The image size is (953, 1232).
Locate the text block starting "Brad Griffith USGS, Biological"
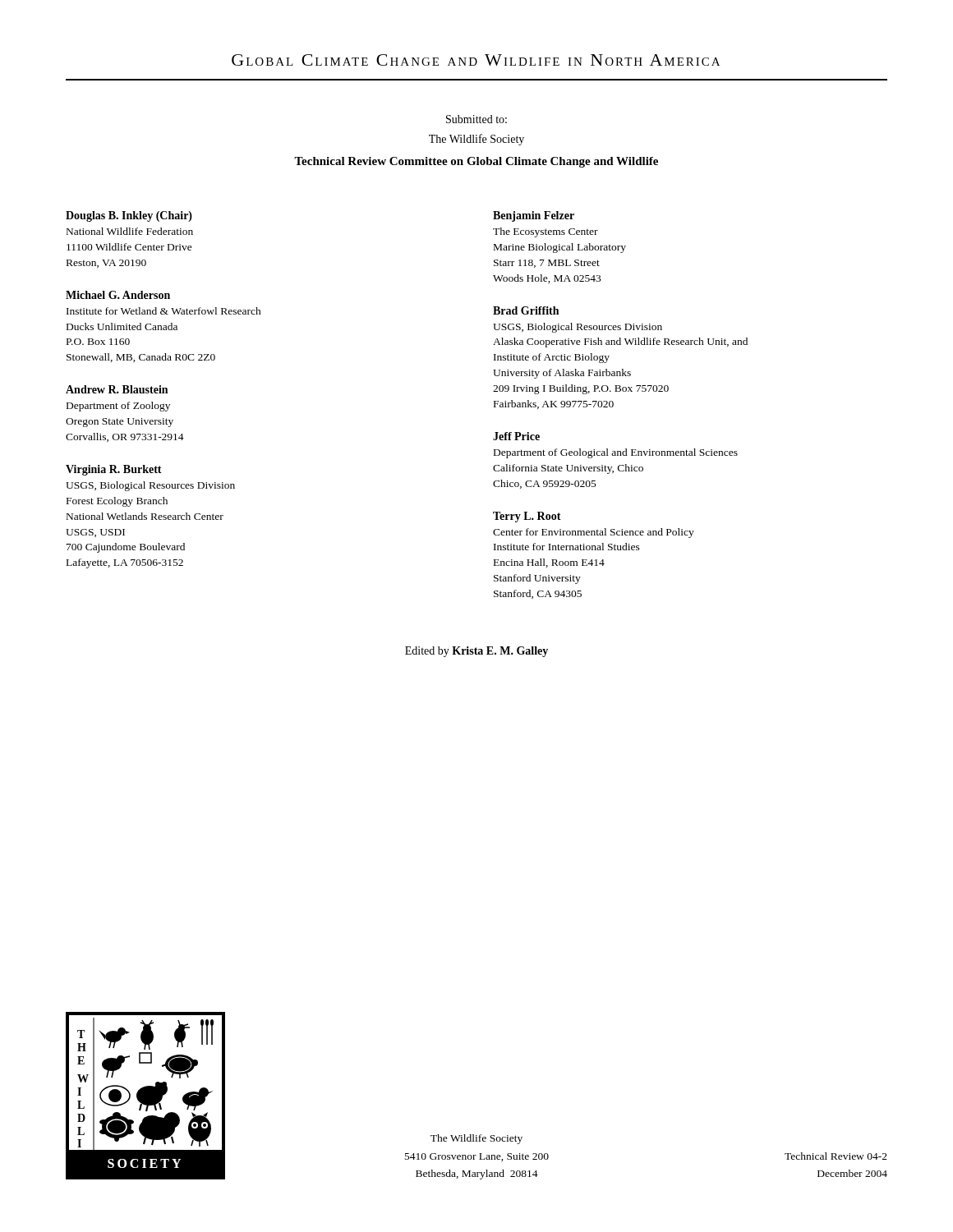(x=526, y=310)
